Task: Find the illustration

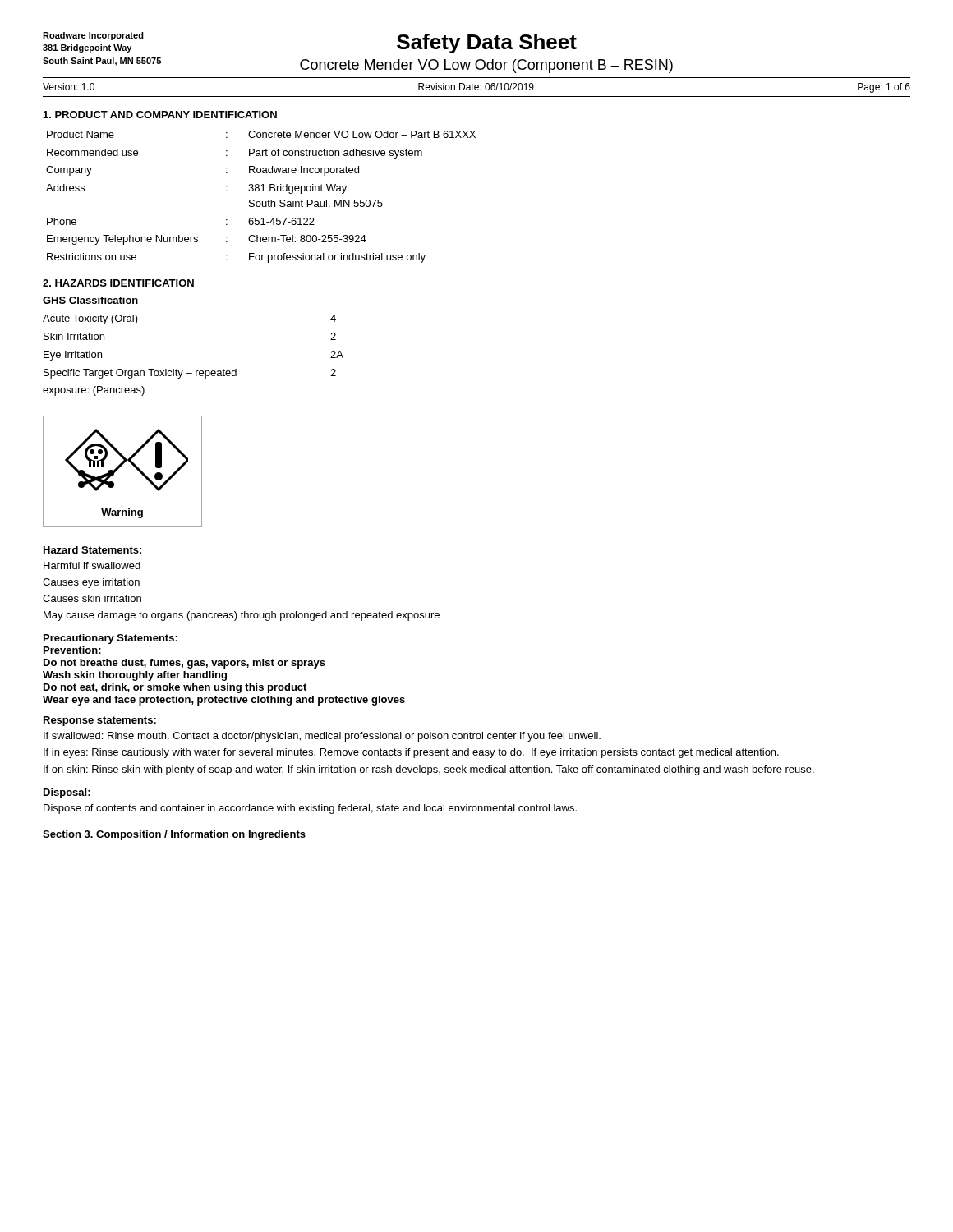Action: coord(476,471)
